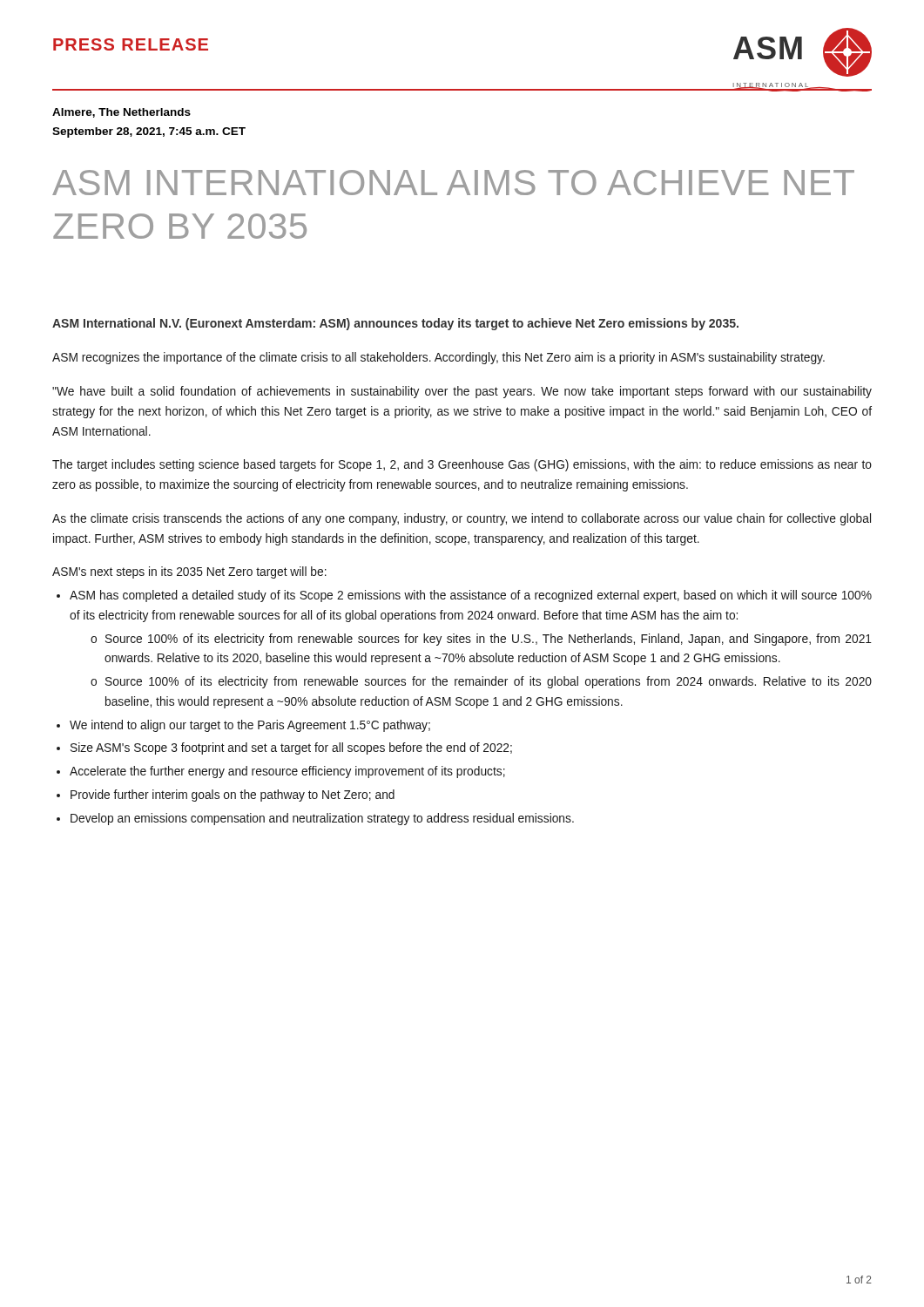
Task: Where is the passage that starts "ASM's next steps in its 2035"?
Action: point(190,572)
